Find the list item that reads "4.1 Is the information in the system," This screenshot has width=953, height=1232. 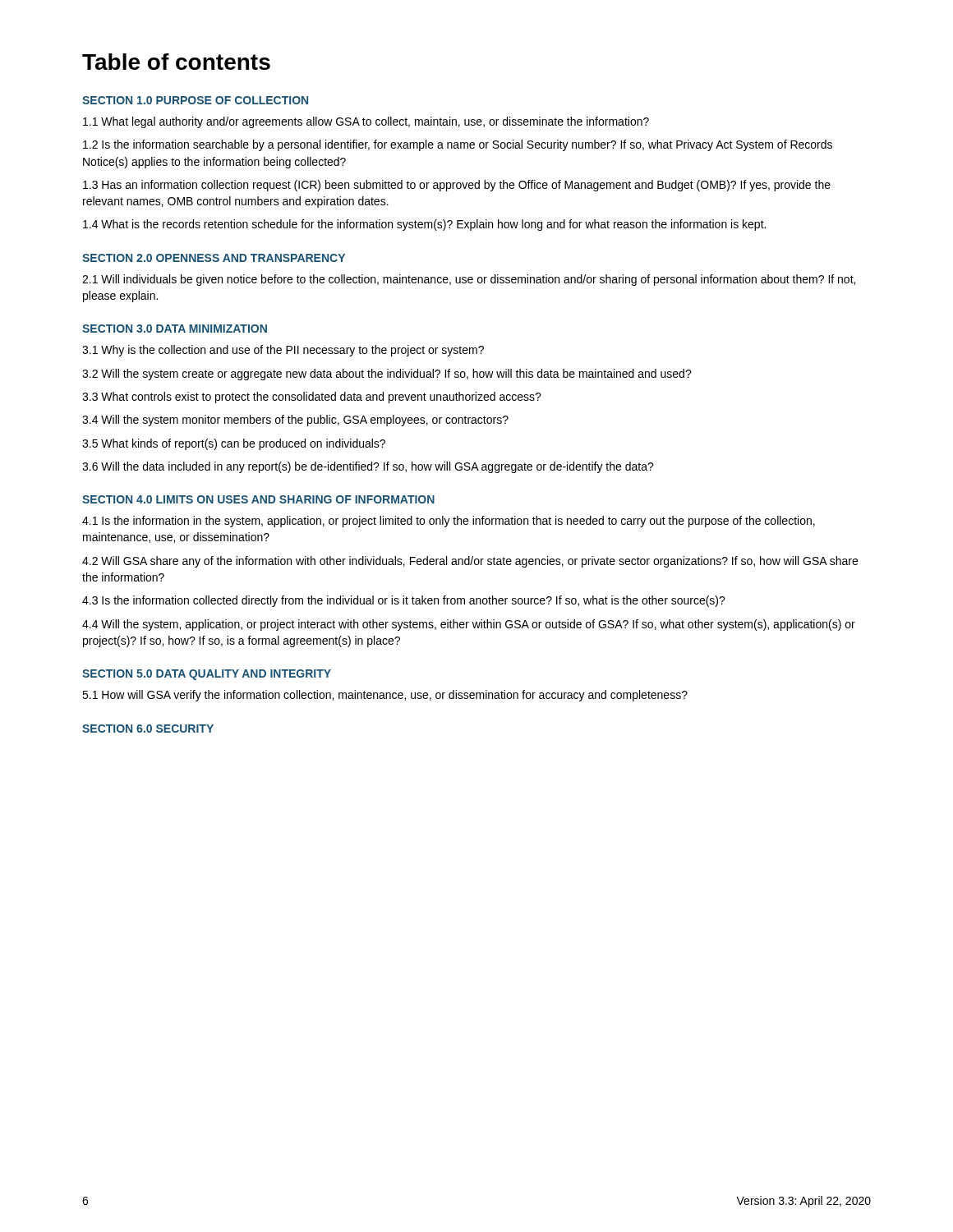[x=476, y=529]
